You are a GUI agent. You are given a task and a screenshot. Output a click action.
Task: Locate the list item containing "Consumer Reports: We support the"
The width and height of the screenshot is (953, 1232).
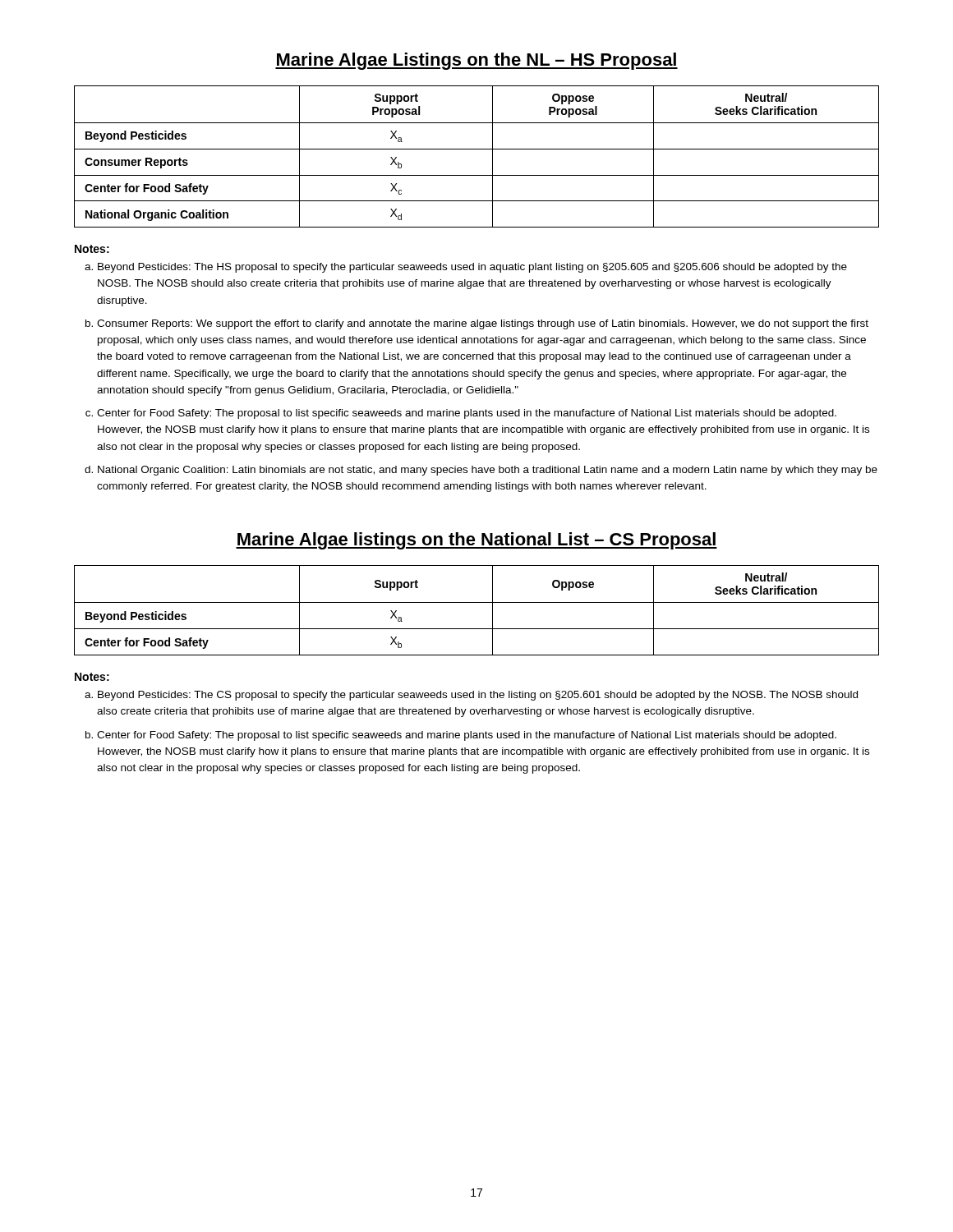(x=483, y=356)
